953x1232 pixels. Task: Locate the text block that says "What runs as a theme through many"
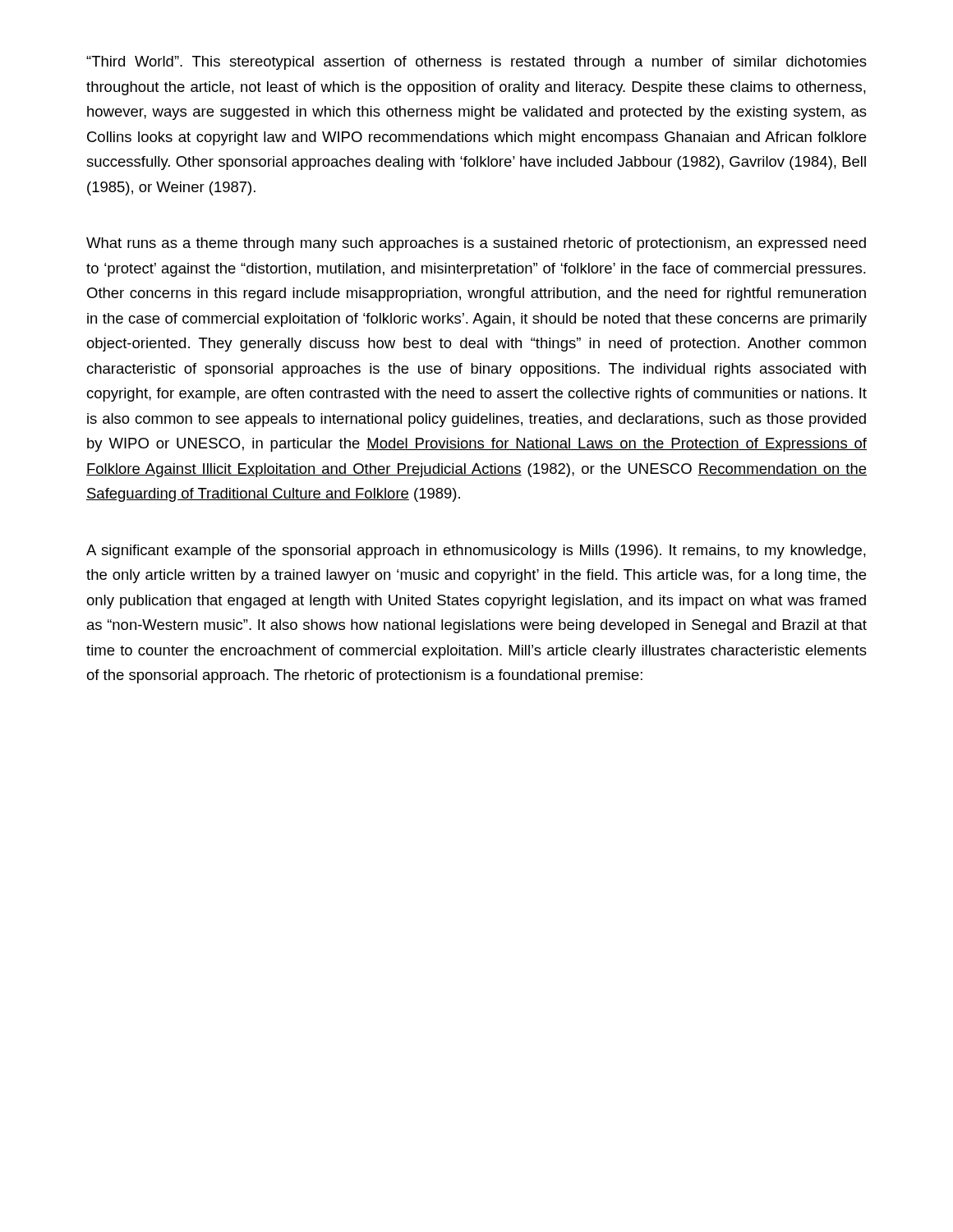click(x=476, y=368)
